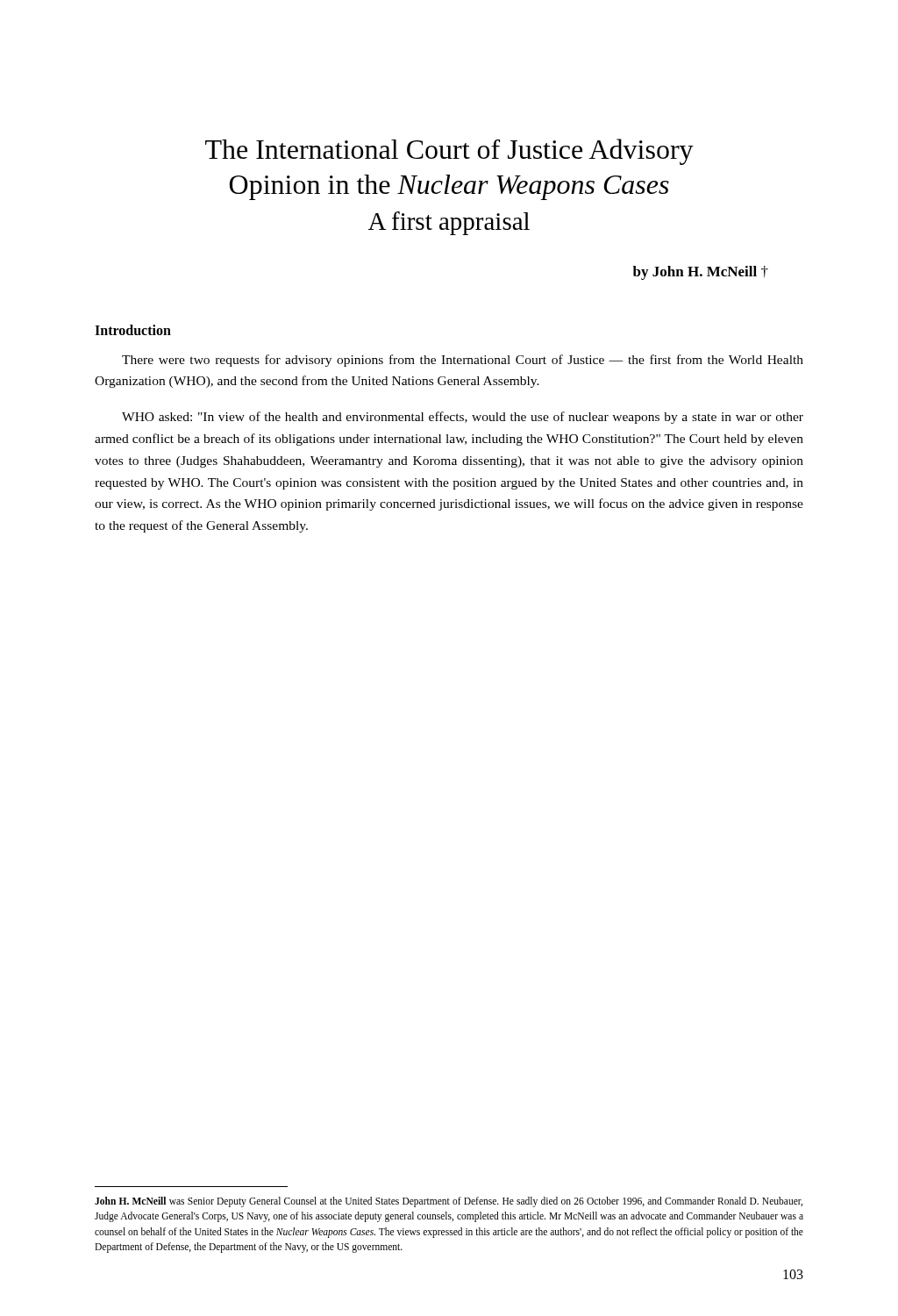Image resolution: width=898 pixels, height=1316 pixels.
Task: Click the section header
Action: [x=133, y=330]
